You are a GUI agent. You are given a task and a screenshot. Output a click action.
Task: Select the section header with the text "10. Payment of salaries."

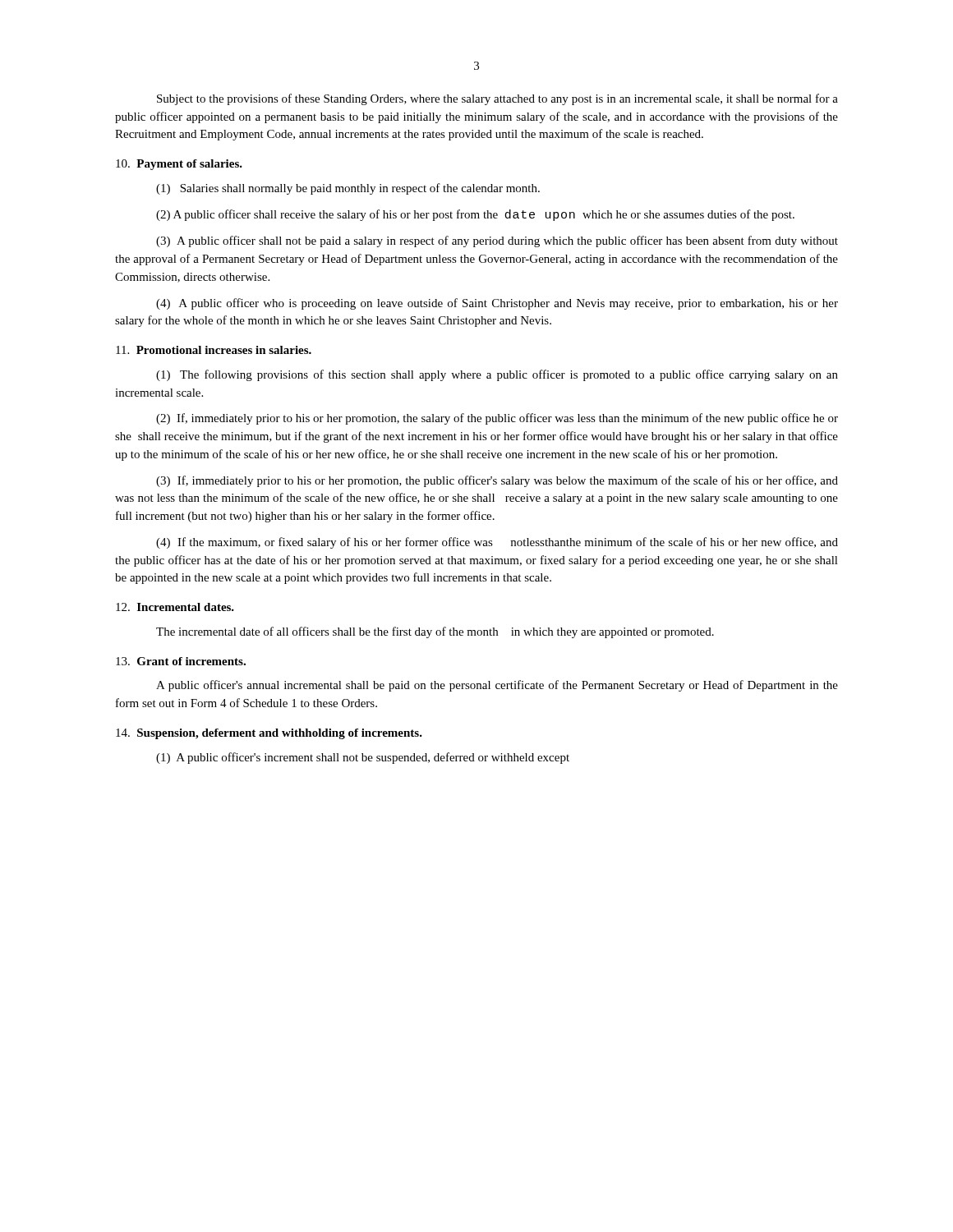coord(179,163)
